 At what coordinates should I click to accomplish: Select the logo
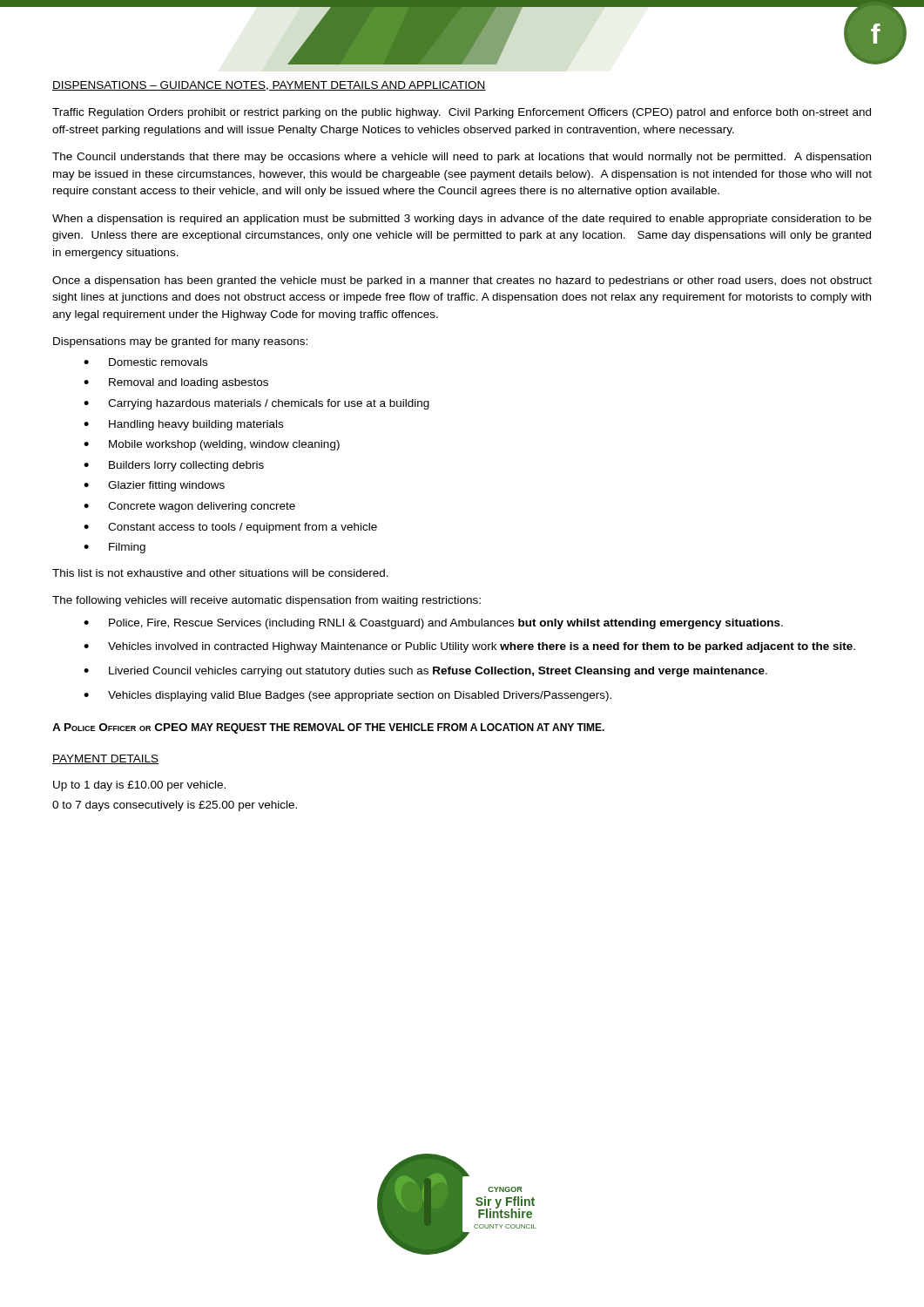coord(462,1205)
